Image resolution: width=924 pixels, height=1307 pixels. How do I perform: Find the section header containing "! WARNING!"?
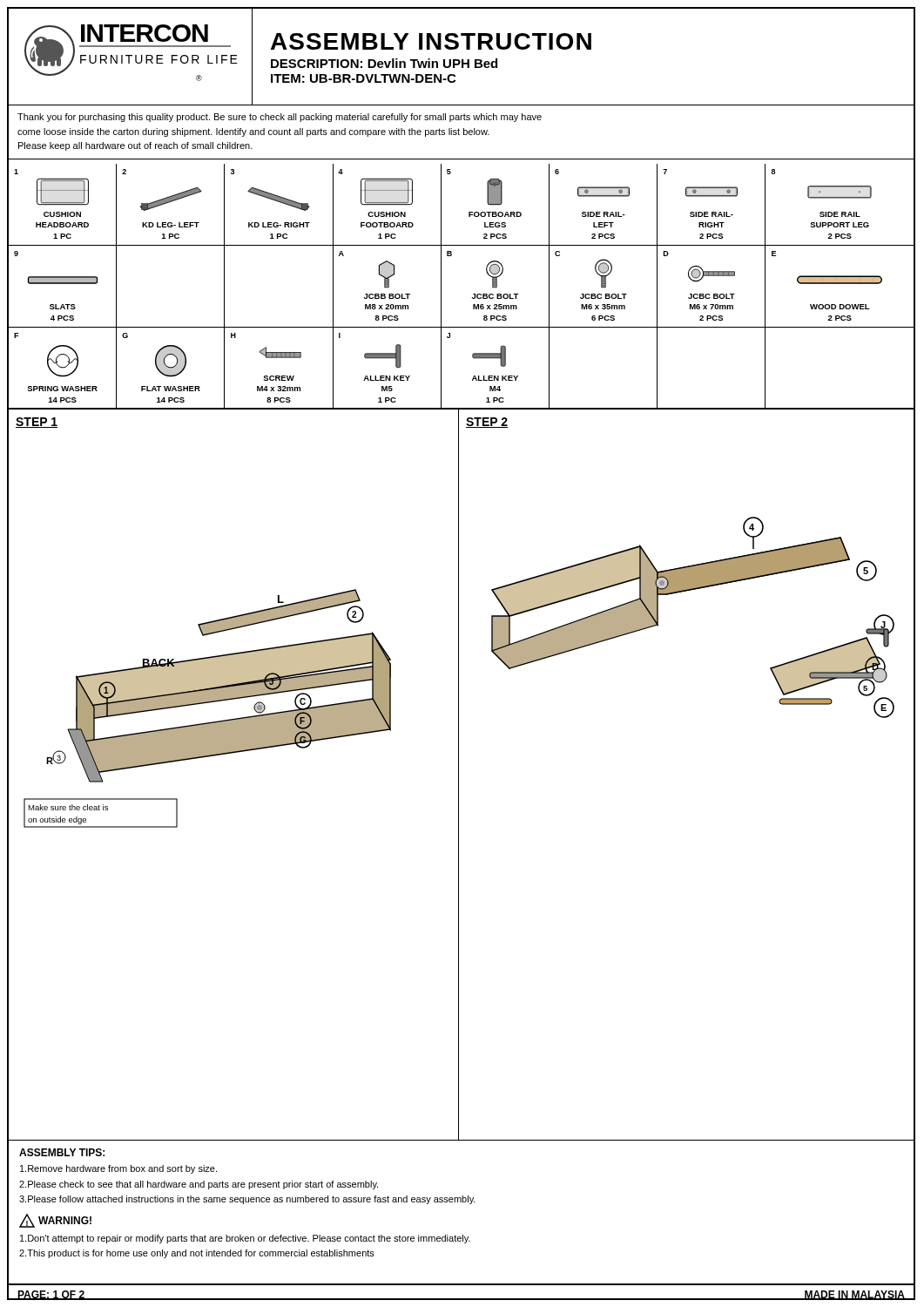click(x=56, y=1221)
